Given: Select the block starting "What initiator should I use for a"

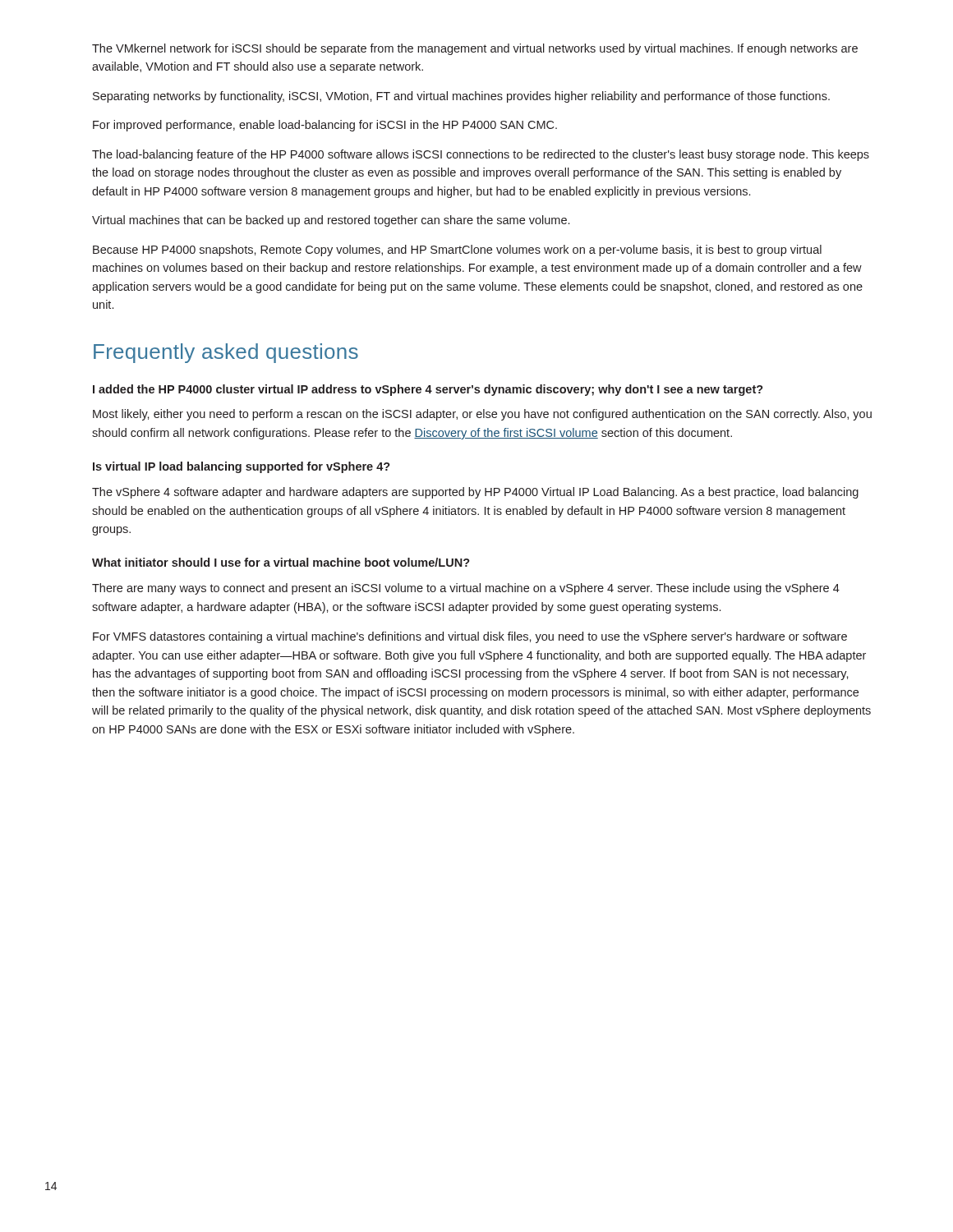Looking at the screenshot, I should pyautogui.click(x=281, y=563).
